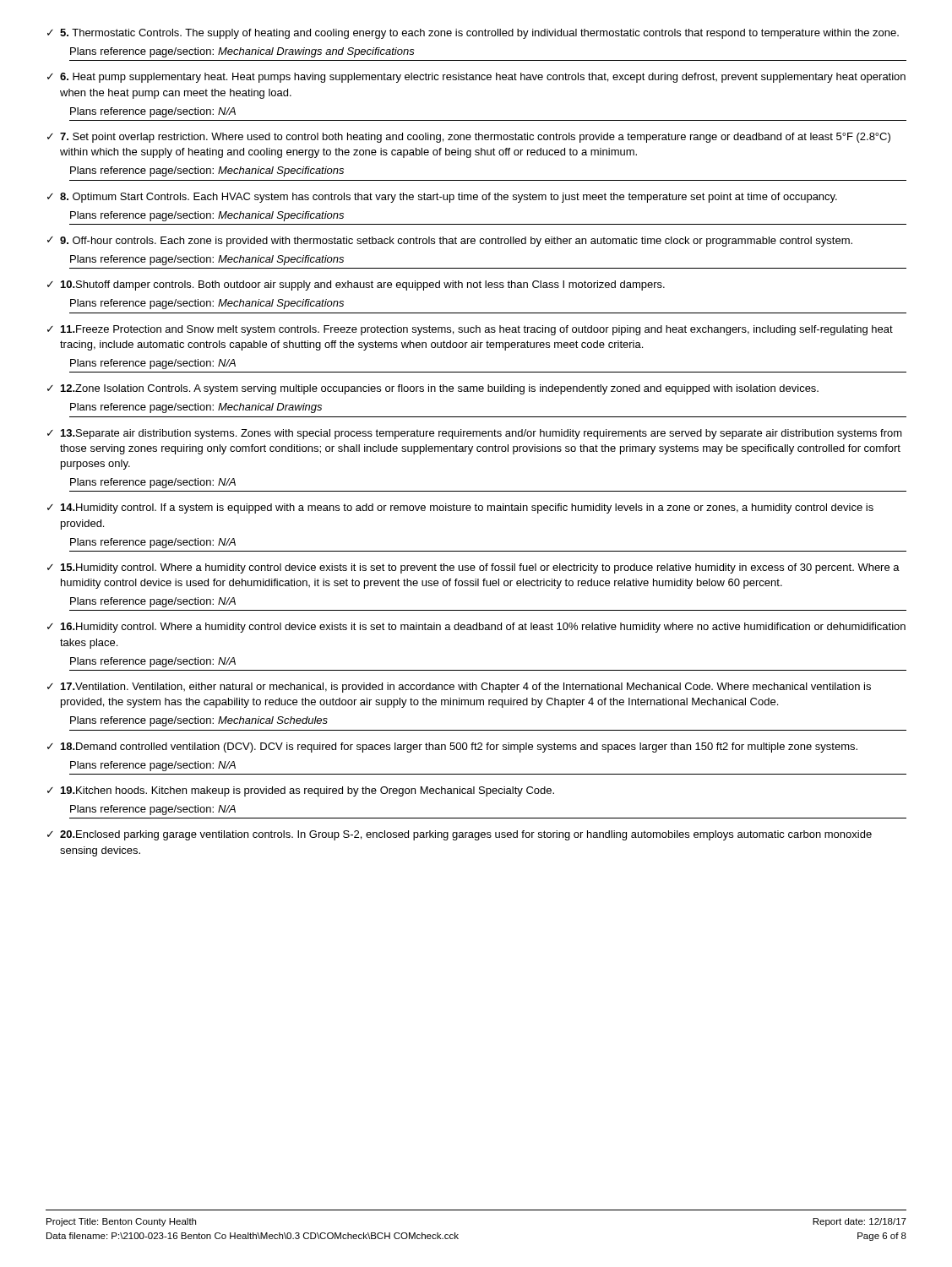The image size is (952, 1267).
Task: Point to the block beginning "✓ 13.Separate air distribution systems. Zones with"
Action: pyautogui.click(x=476, y=448)
